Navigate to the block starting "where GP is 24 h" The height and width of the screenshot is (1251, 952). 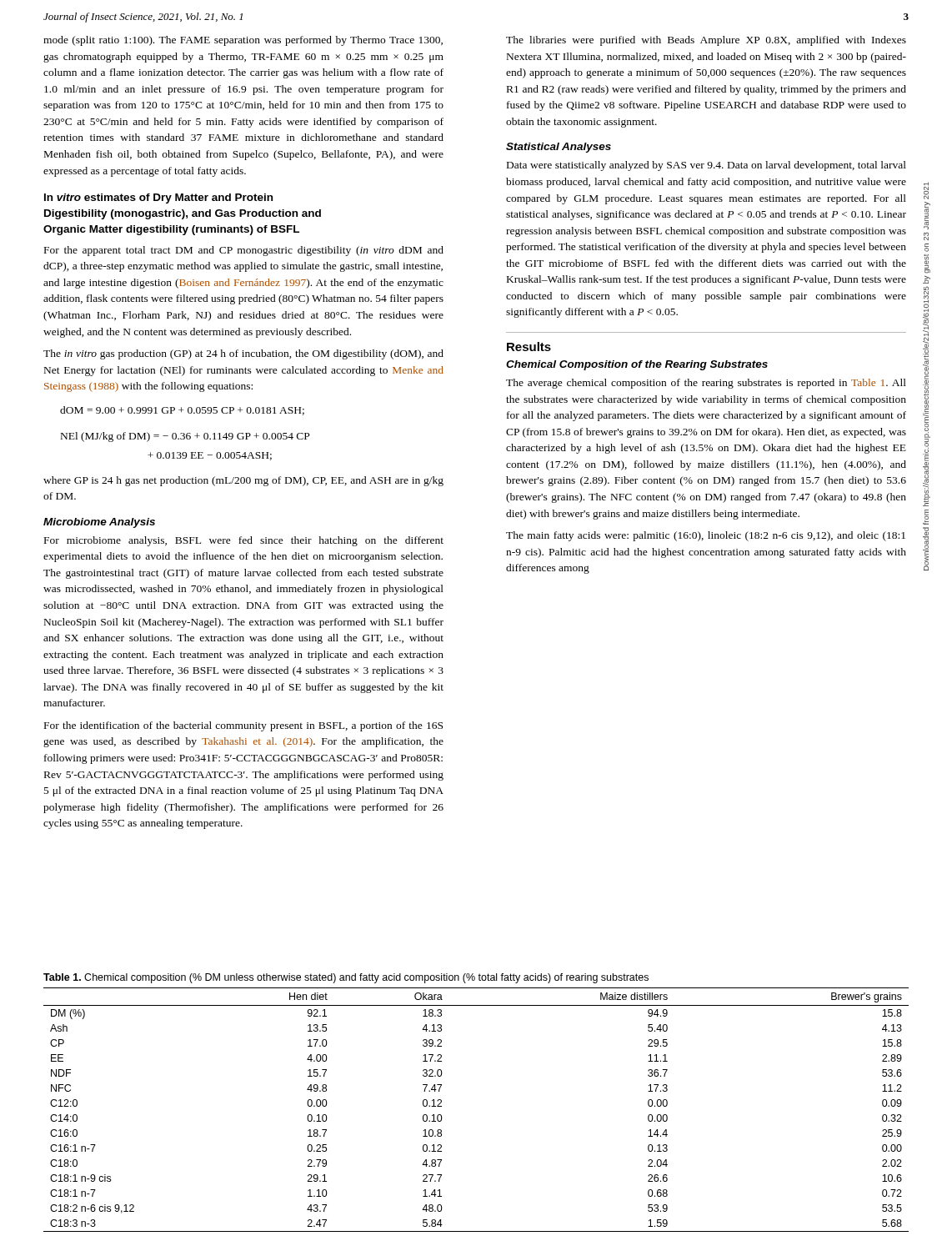pos(243,488)
